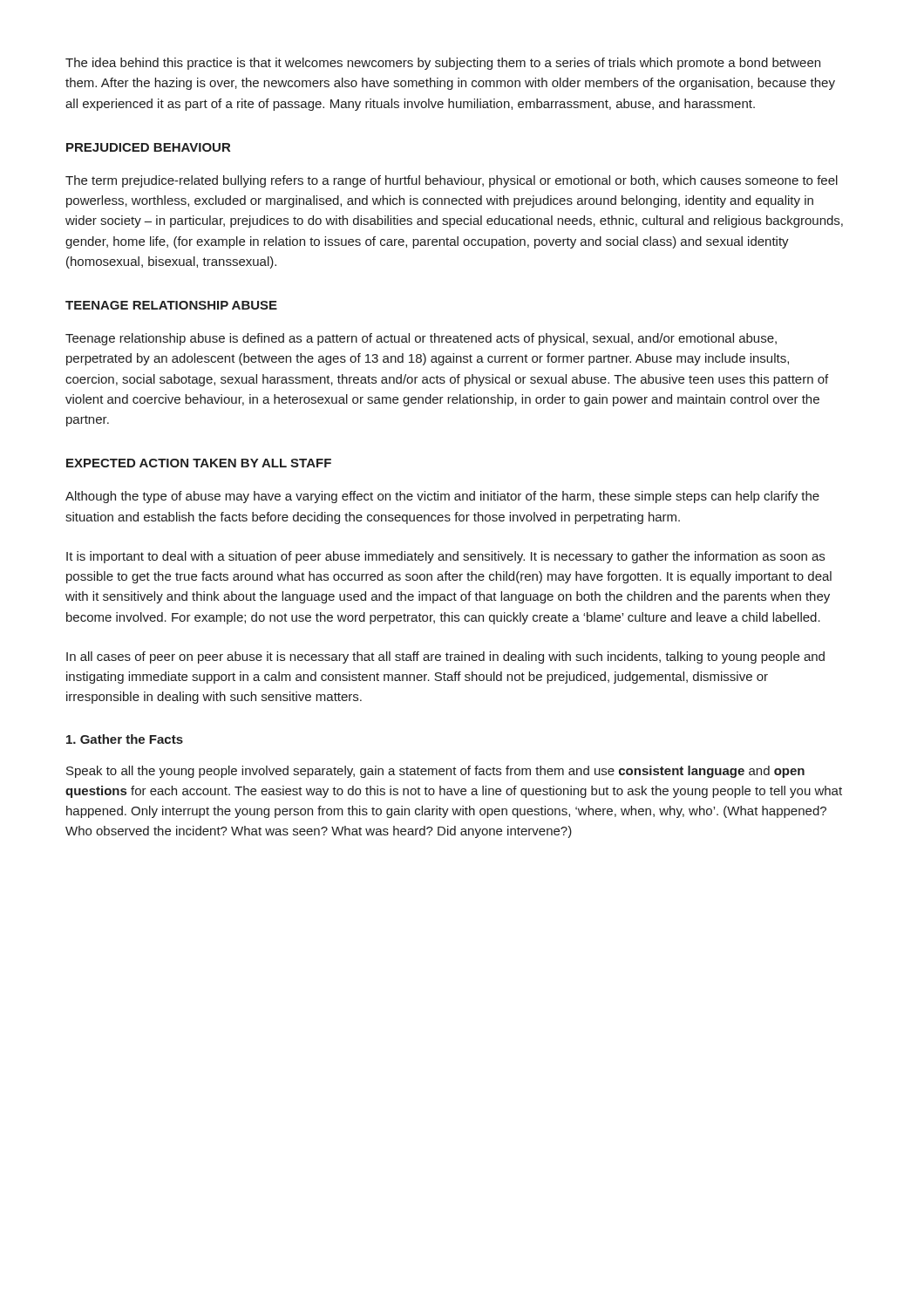The width and height of the screenshot is (924, 1308).
Task: Point to the text starting "In all cases of peer on"
Action: coord(445,676)
